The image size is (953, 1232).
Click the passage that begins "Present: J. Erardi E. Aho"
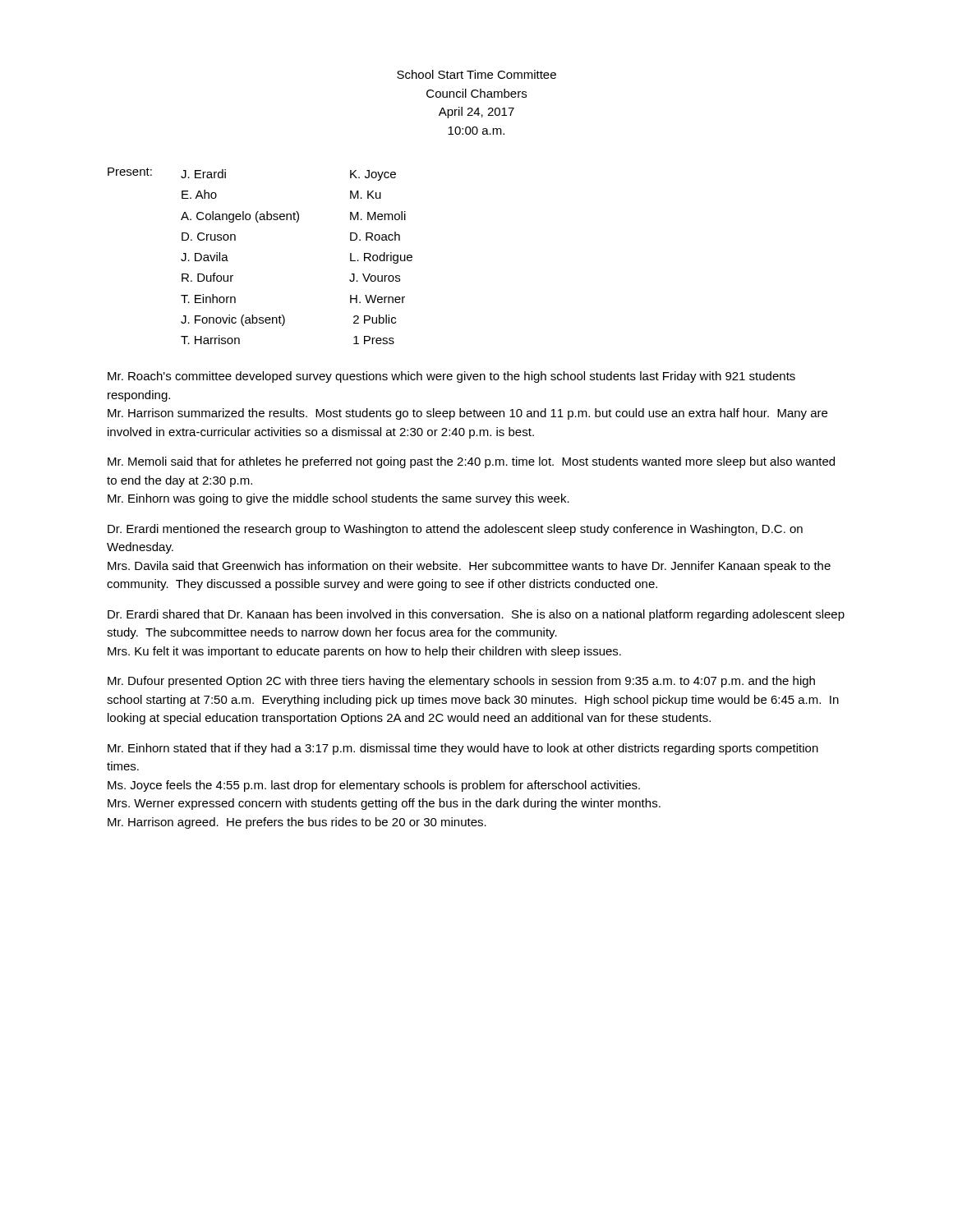tap(129, 173)
